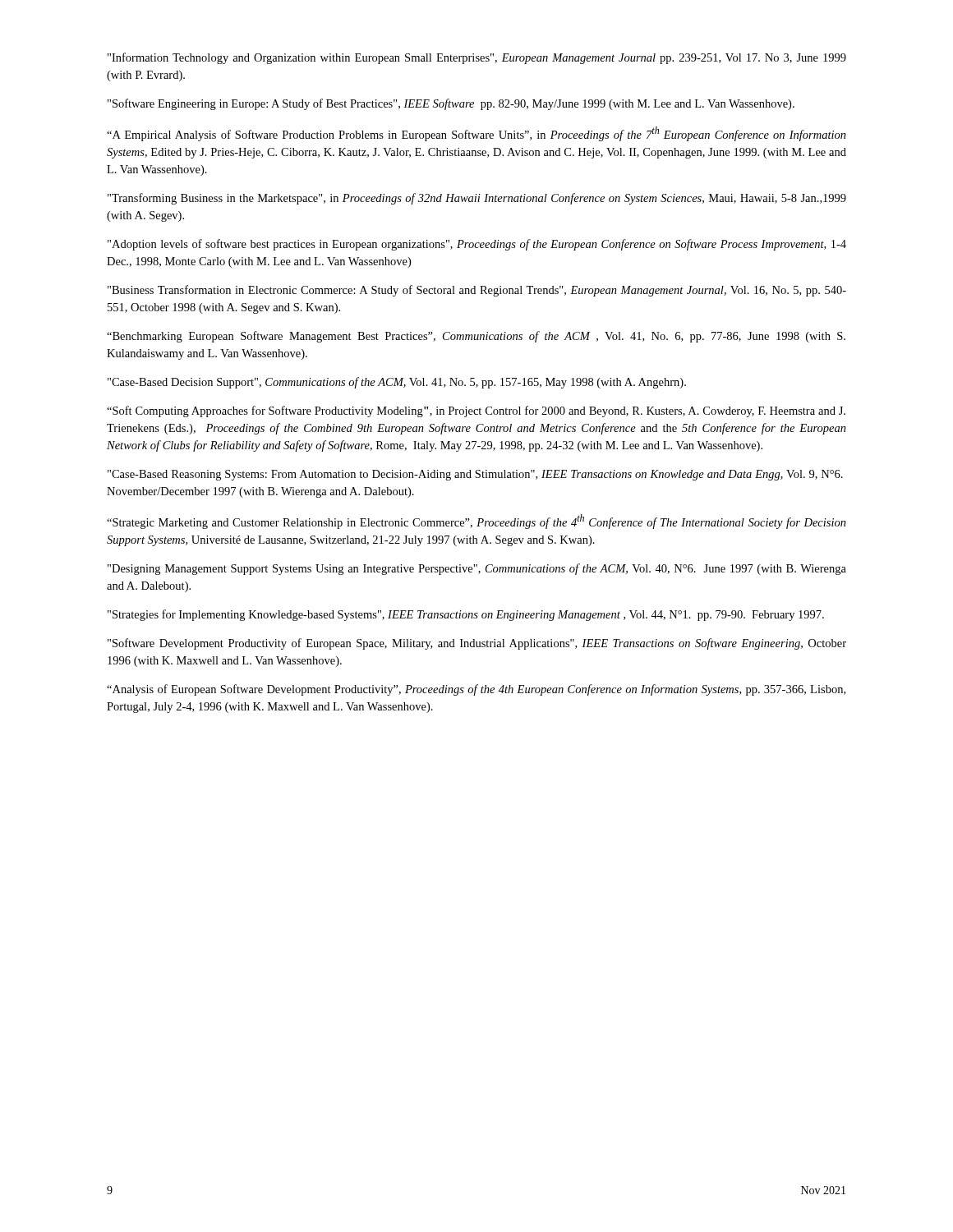Locate the list item containing ""Information Technology and Organization within"
Image resolution: width=953 pixels, height=1232 pixels.
(476, 66)
